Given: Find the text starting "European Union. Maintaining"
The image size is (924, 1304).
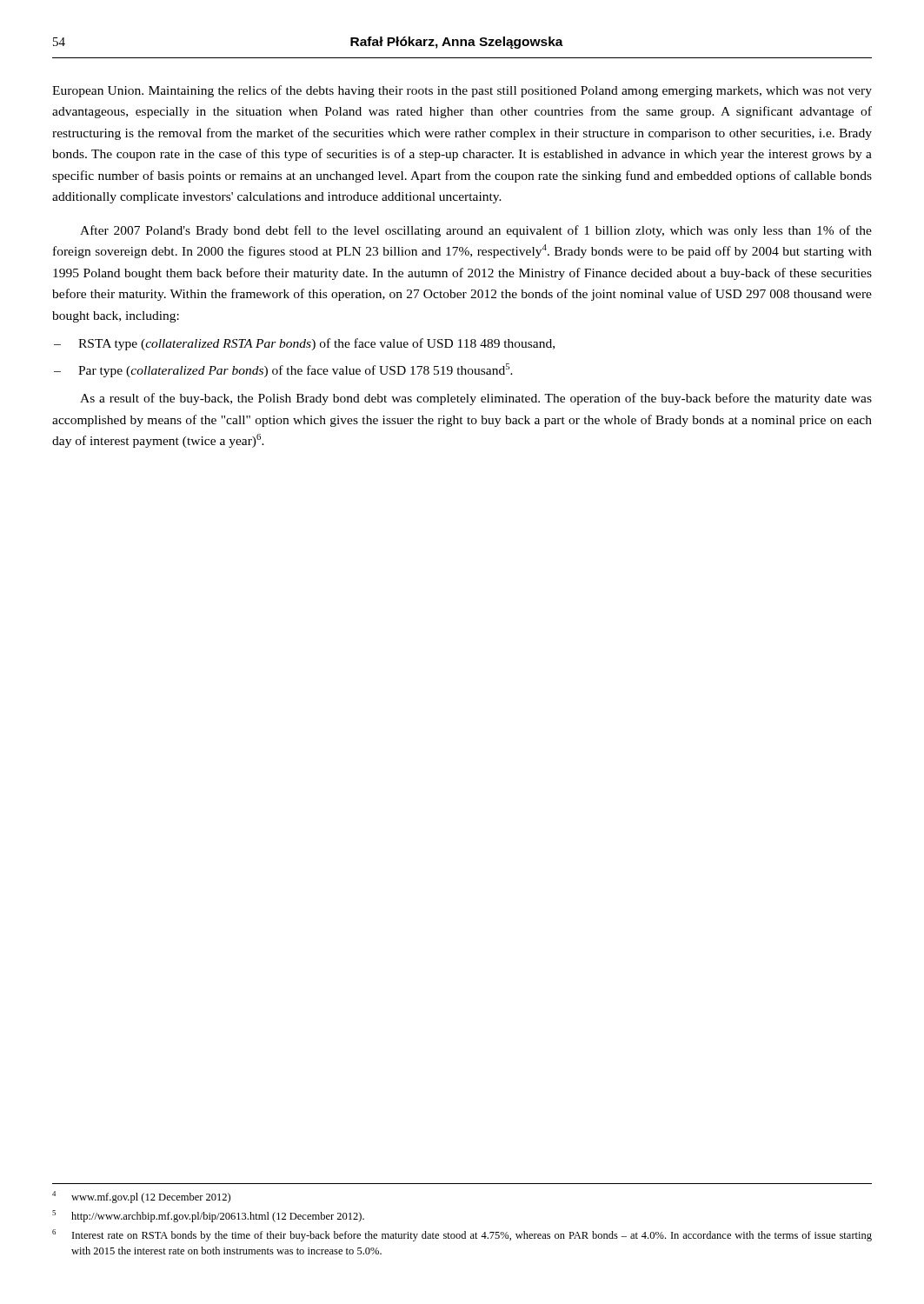Looking at the screenshot, I should 462,144.
